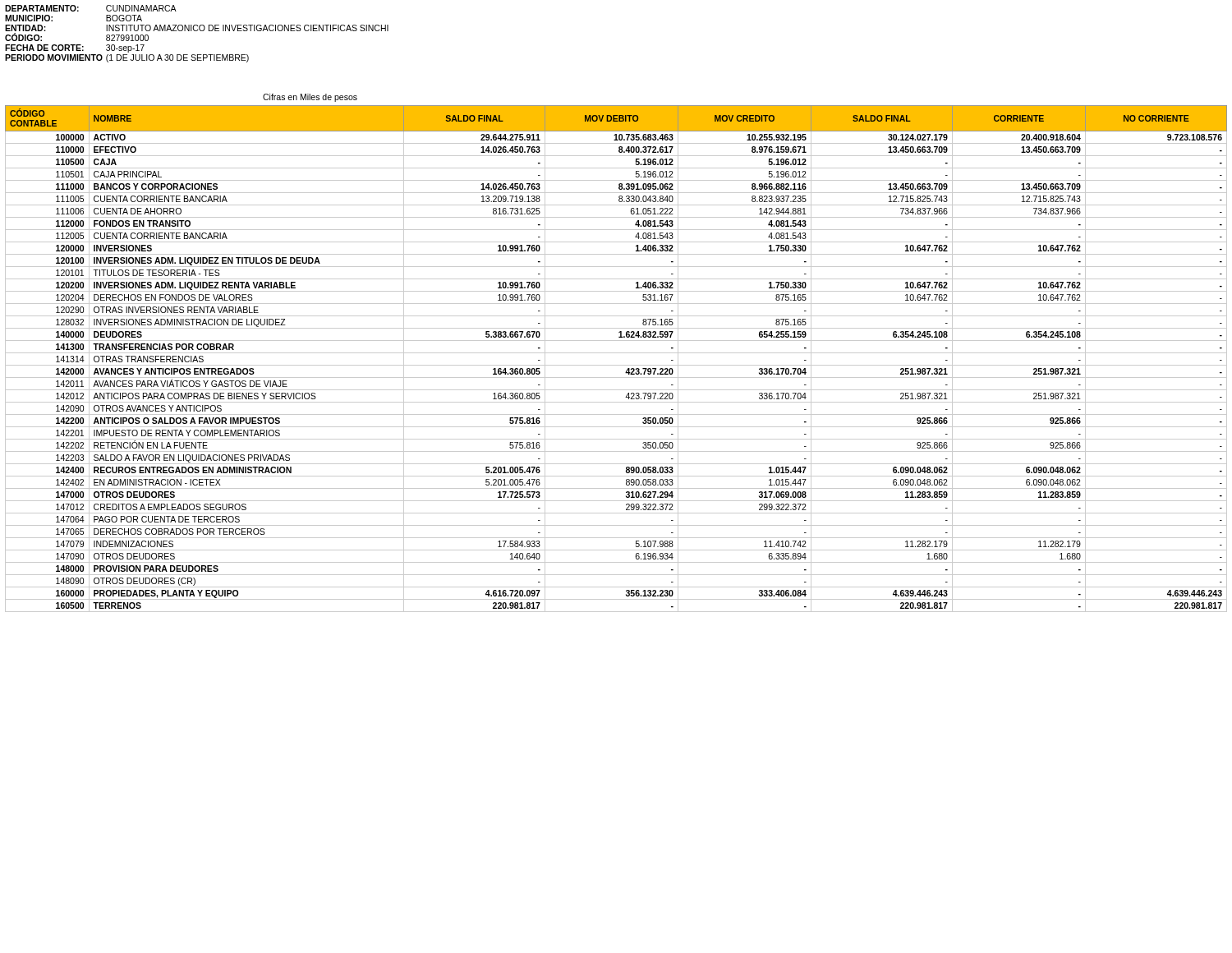This screenshot has width=1232, height=953.
Task: Locate the table with the text "CAJA PRINCIPAL"
Action: coord(616,359)
